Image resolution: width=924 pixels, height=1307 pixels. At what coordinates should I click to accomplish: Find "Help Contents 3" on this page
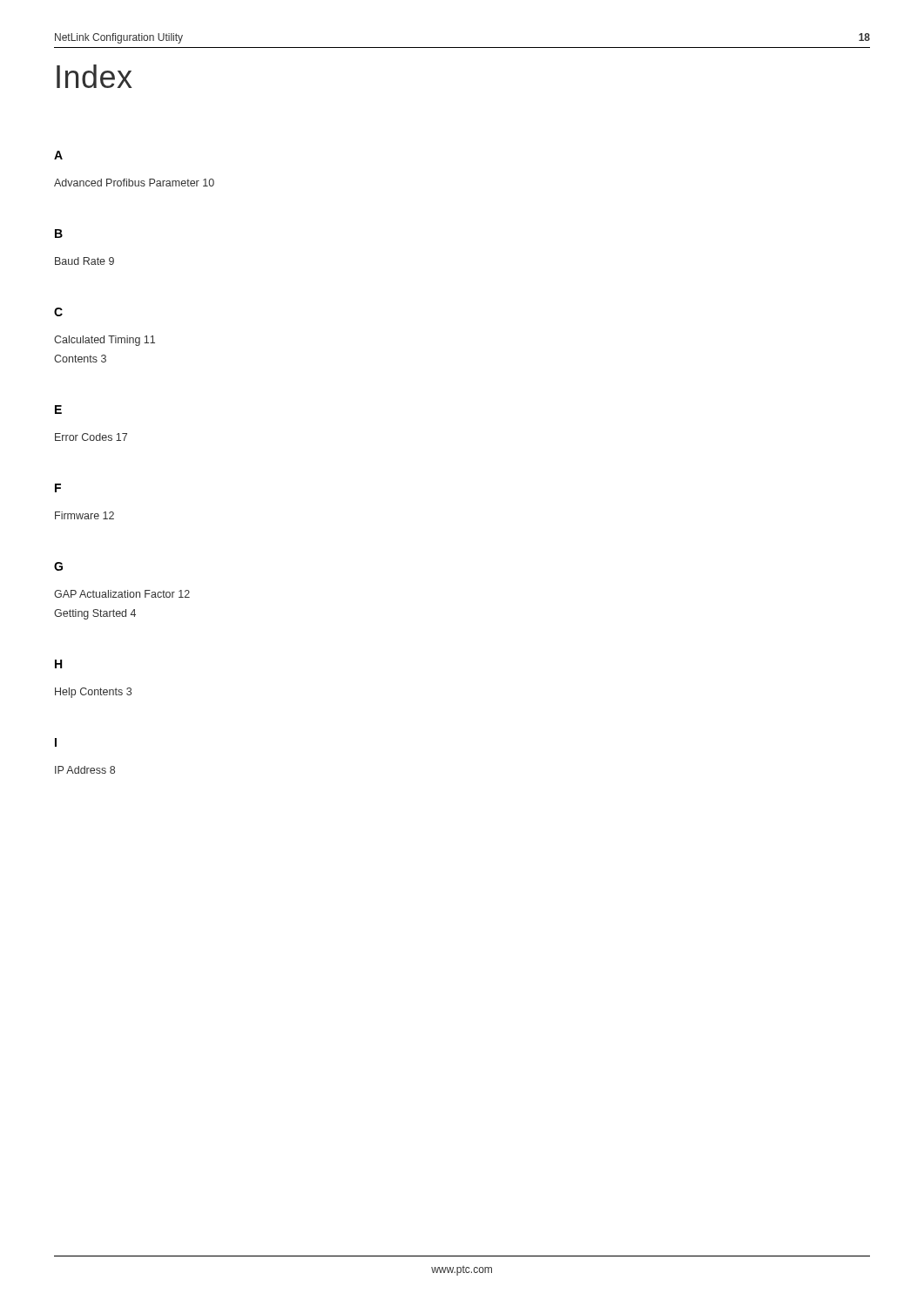coord(93,692)
